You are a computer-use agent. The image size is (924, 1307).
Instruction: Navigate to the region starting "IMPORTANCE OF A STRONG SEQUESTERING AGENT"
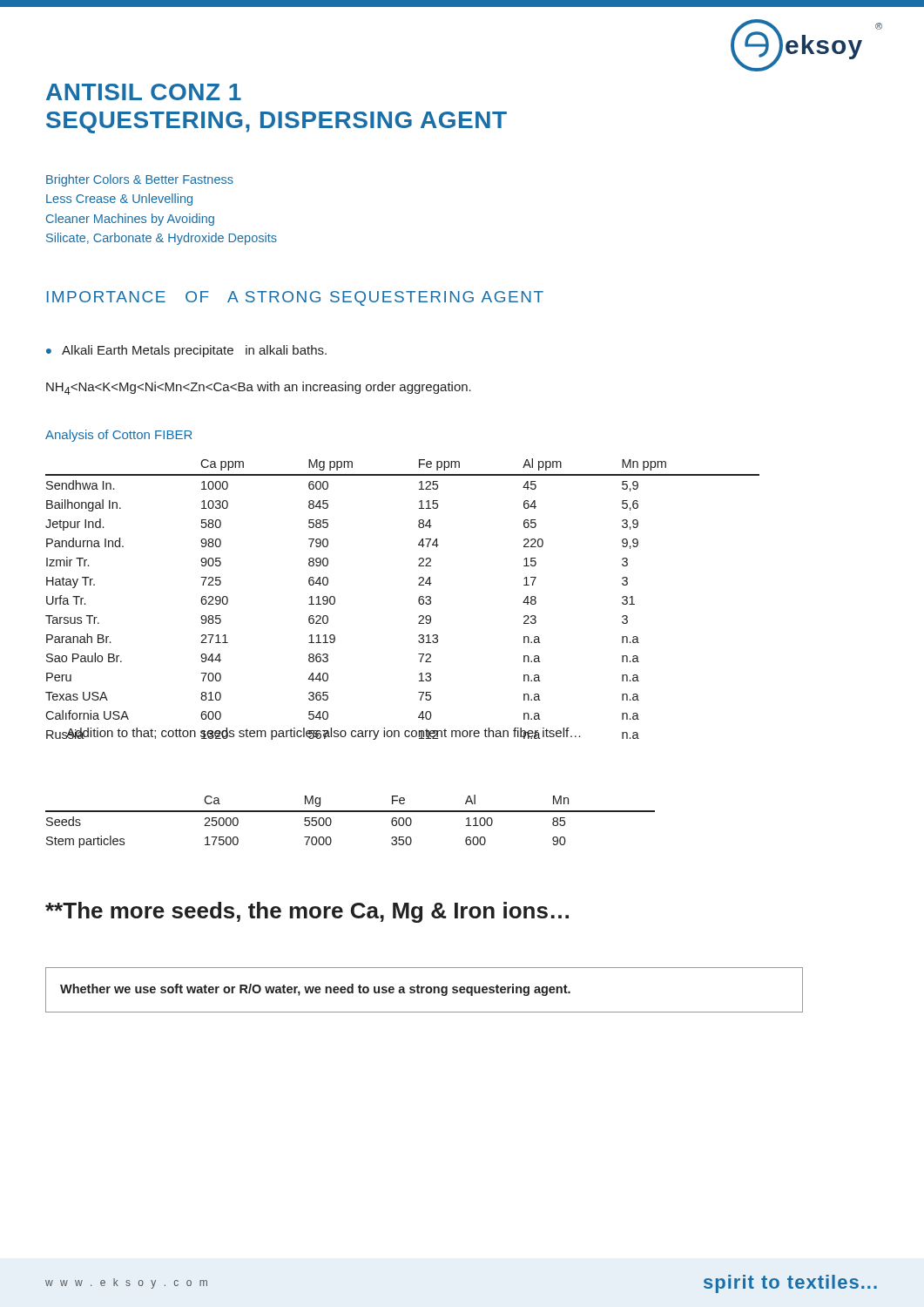coord(295,297)
